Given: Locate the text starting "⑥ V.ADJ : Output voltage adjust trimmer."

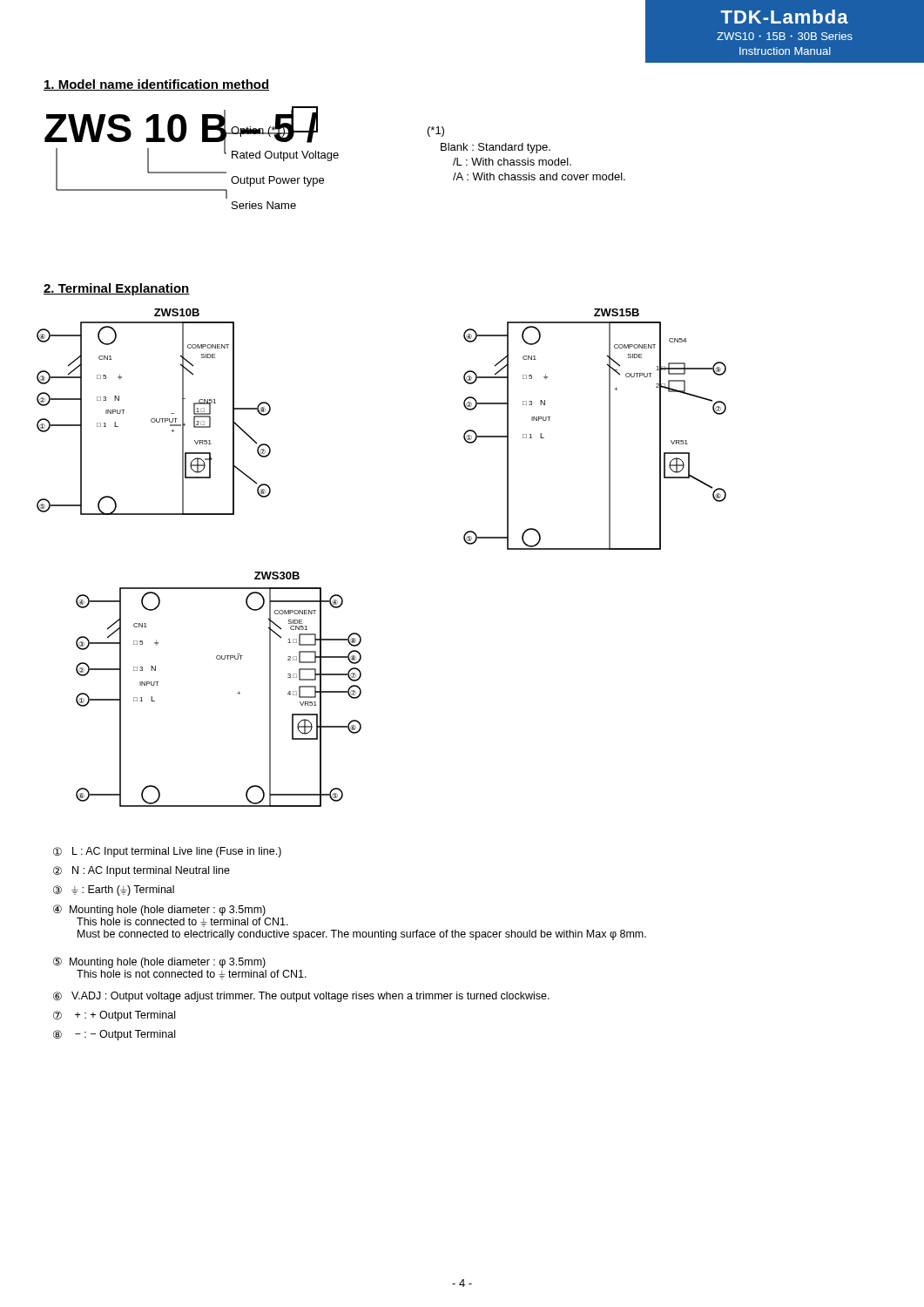Looking at the screenshot, I should [x=301, y=996].
